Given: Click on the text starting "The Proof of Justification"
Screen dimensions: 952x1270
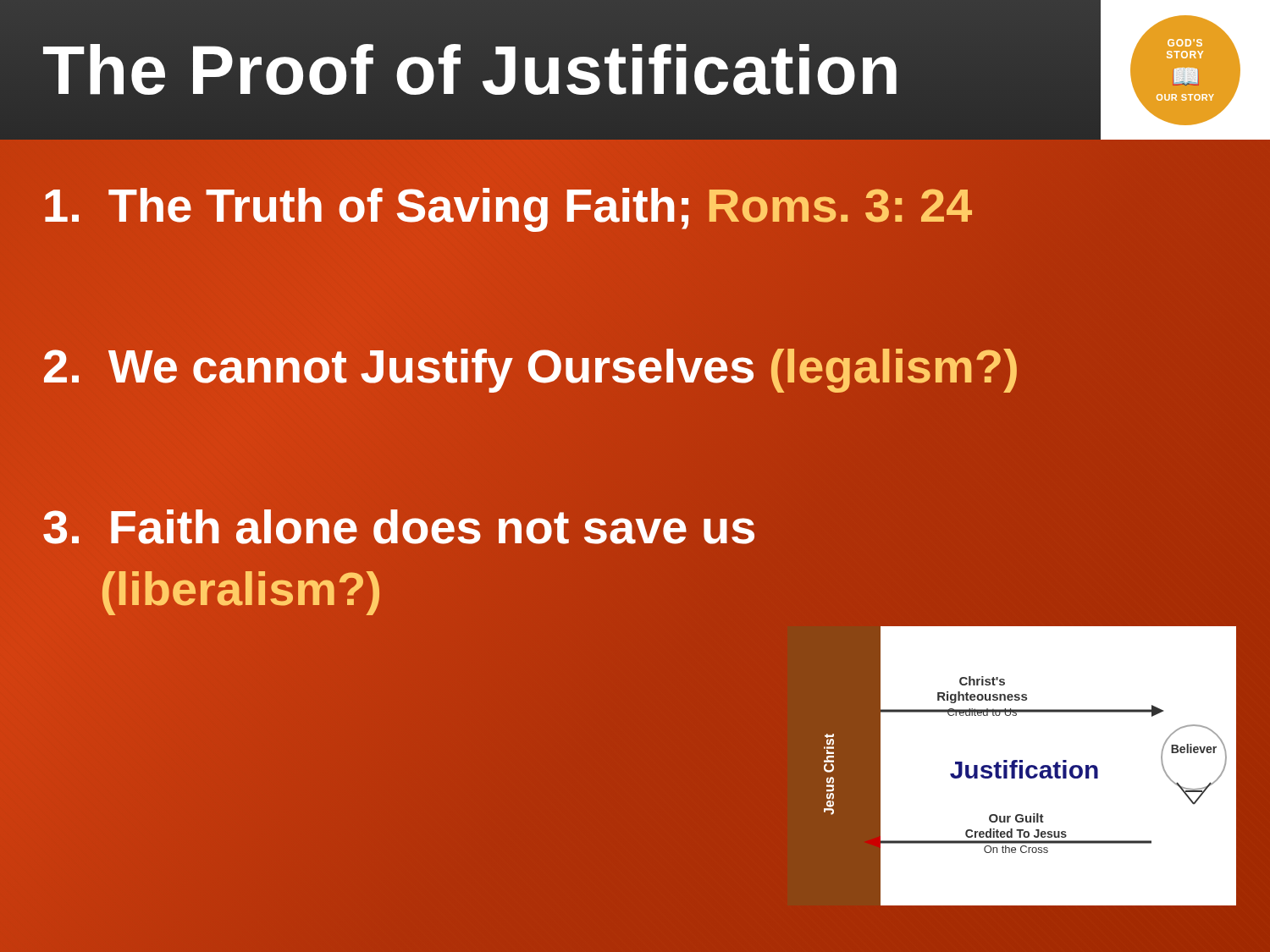Looking at the screenshot, I should click(x=472, y=70).
